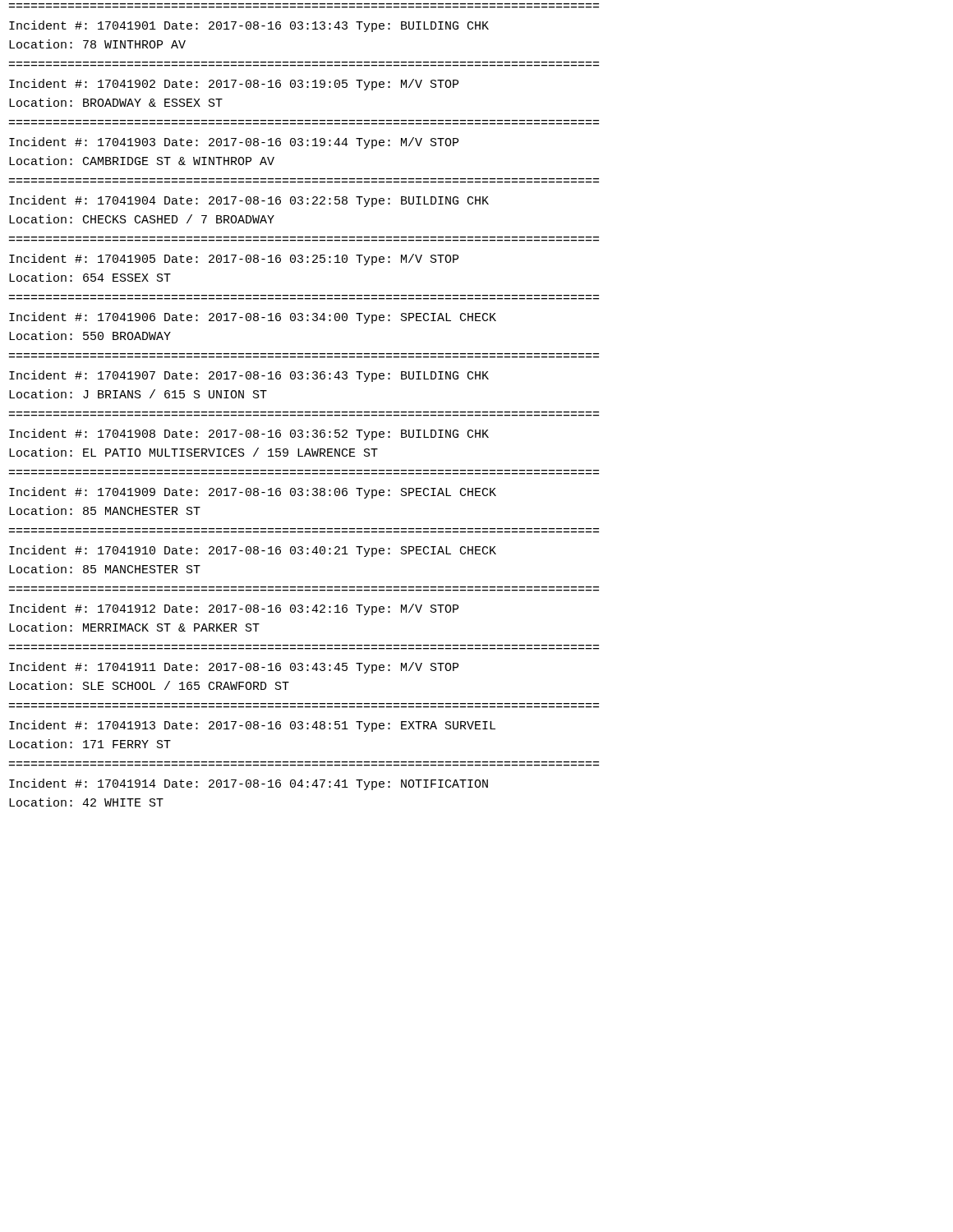The image size is (953, 1232).
Task: Find the list item that says "Incident #: 17041902 Date: 2017-08-16 03:19:05"
Action: [234, 85]
